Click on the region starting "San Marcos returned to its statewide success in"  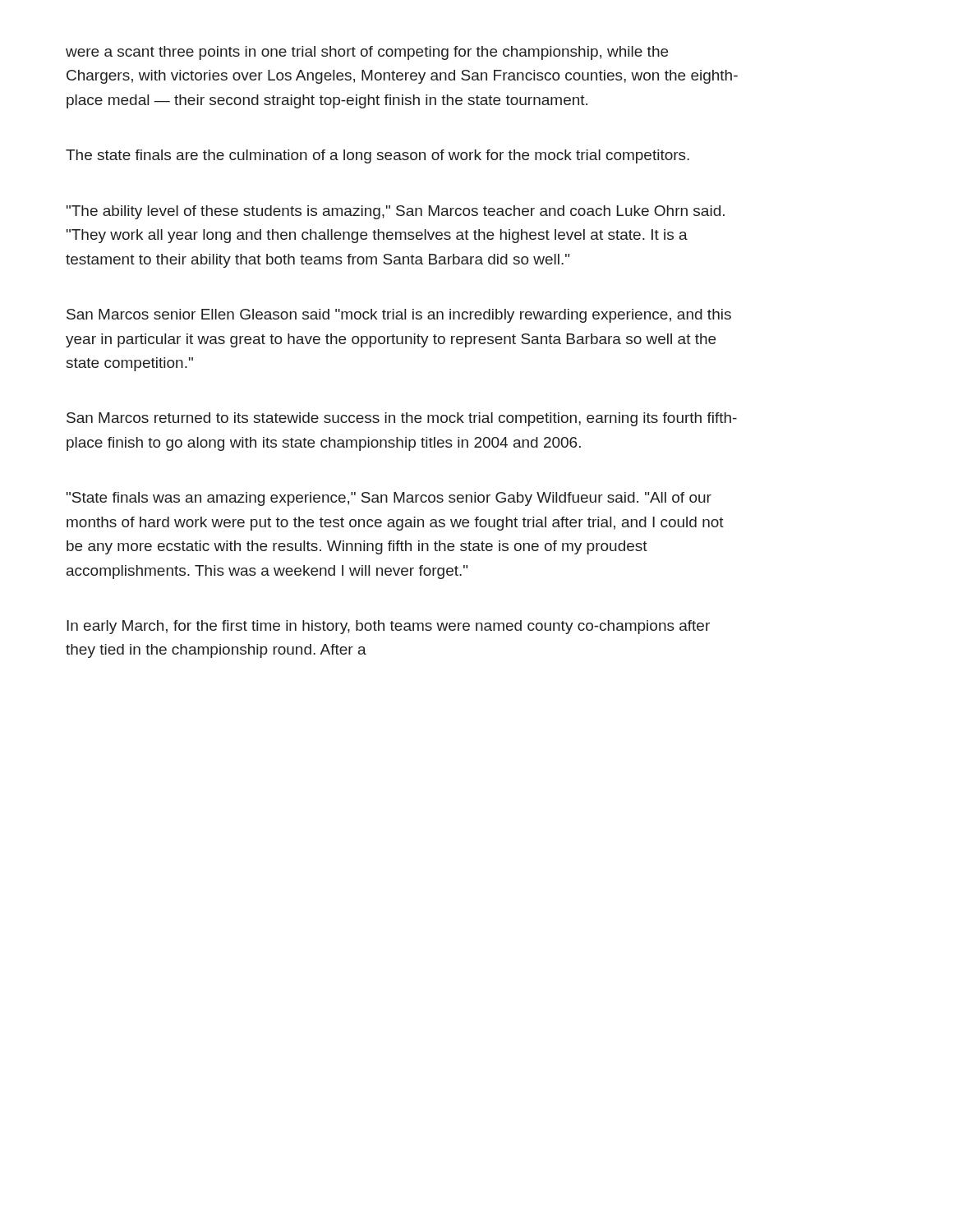pyautogui.click(x=401, y=430)
